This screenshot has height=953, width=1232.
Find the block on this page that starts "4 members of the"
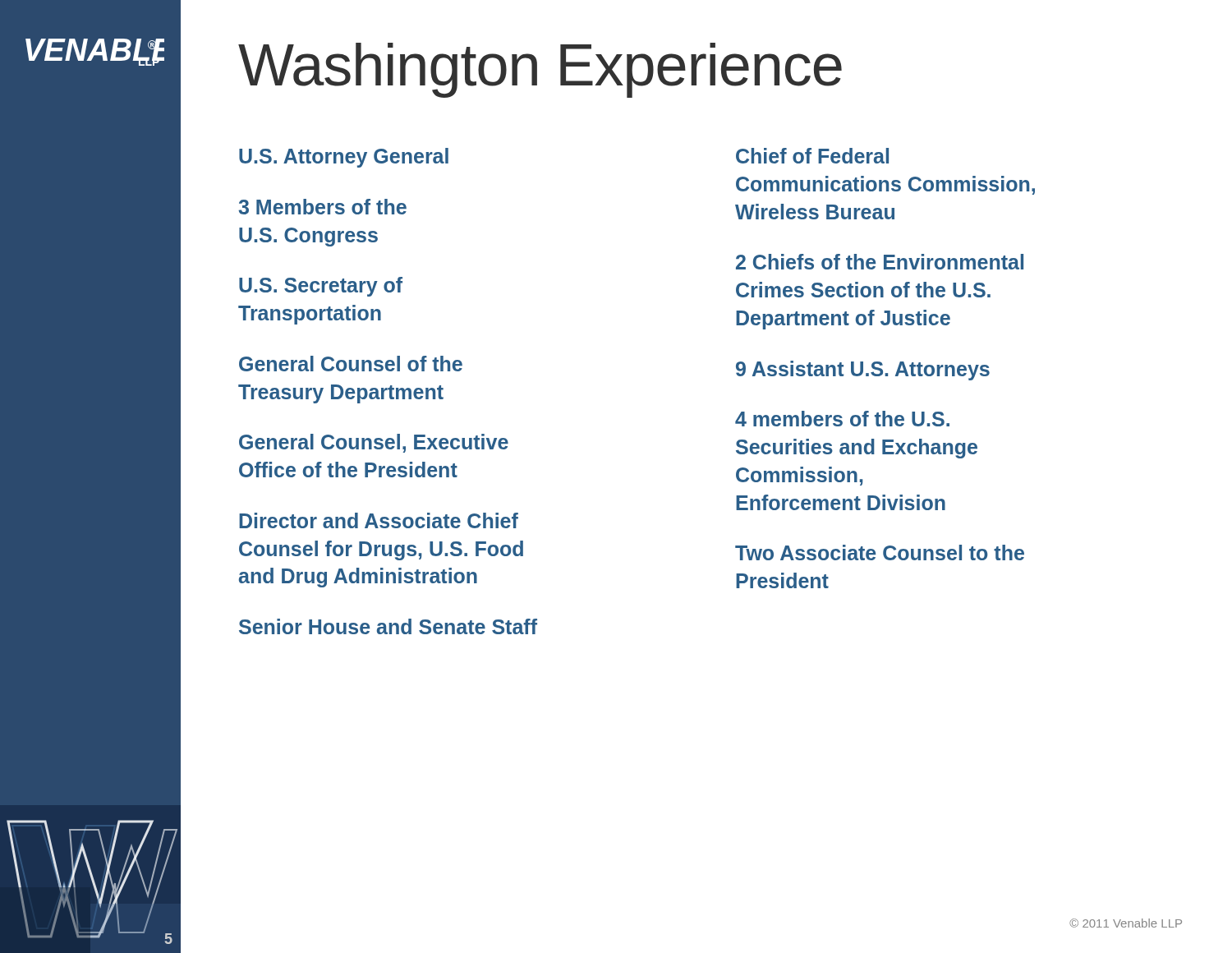click(x=857, y=461)
